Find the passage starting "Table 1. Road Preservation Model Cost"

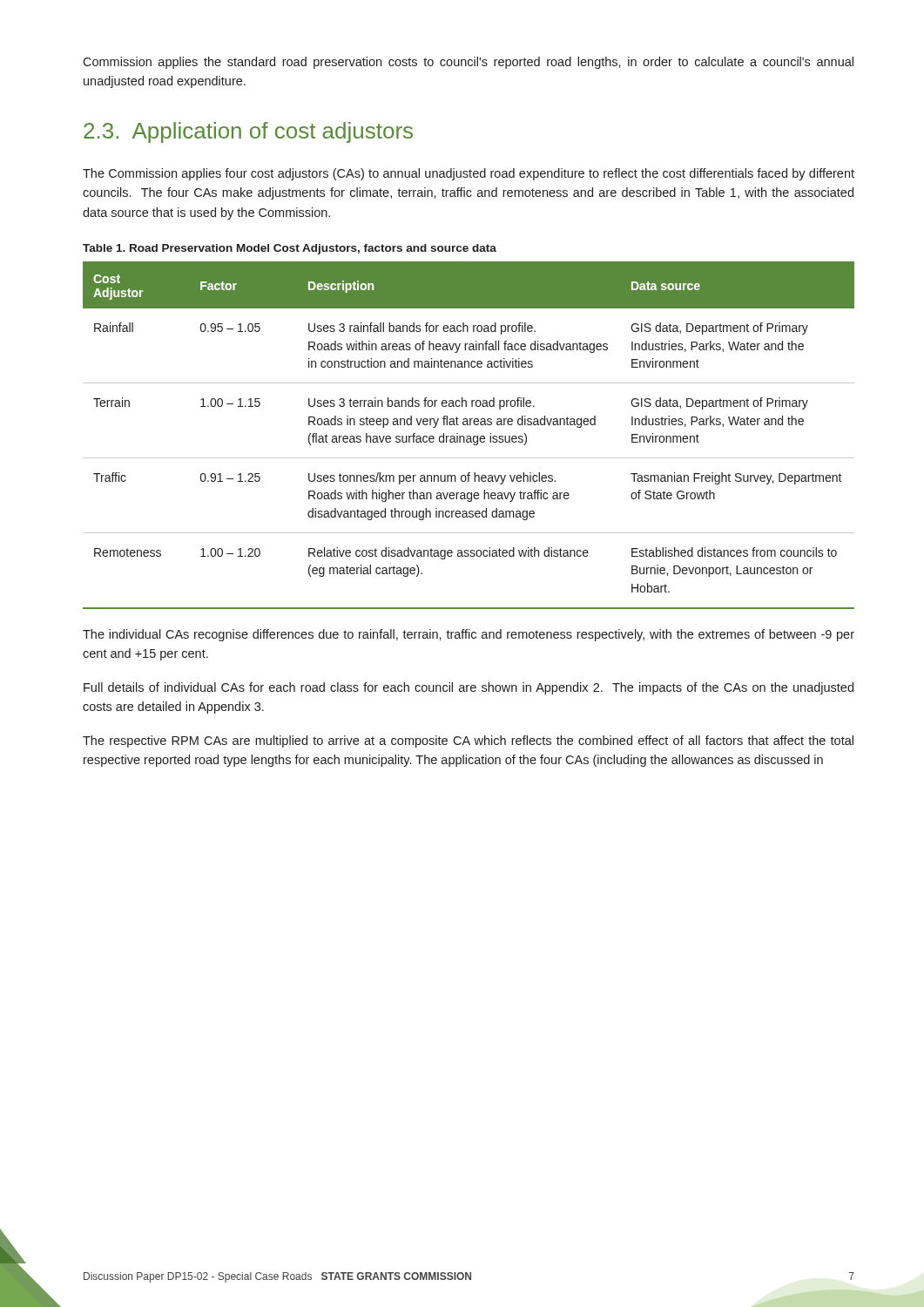(289, 248)
